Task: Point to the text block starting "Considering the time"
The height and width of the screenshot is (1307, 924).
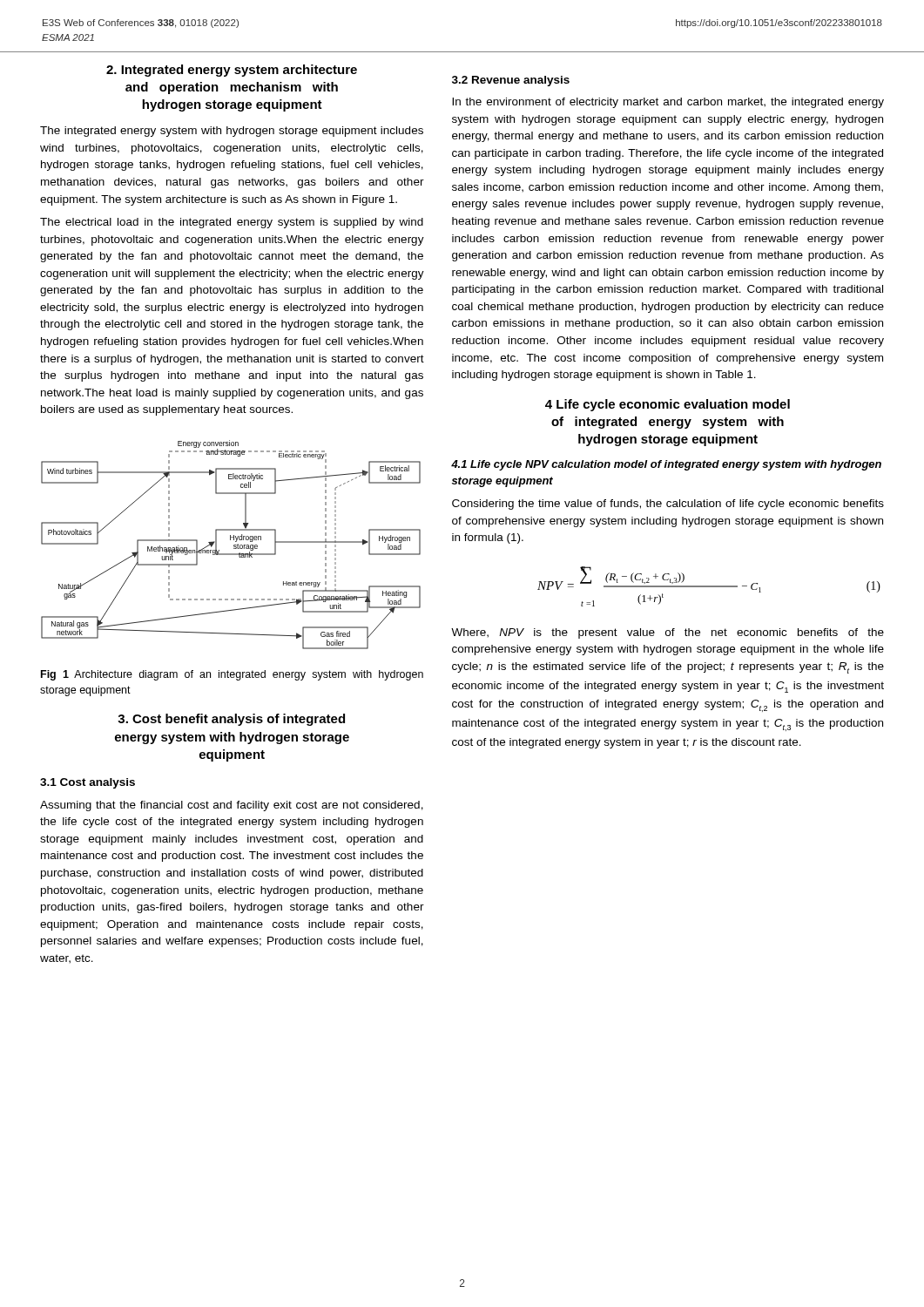Action: [x=668, y=521]
